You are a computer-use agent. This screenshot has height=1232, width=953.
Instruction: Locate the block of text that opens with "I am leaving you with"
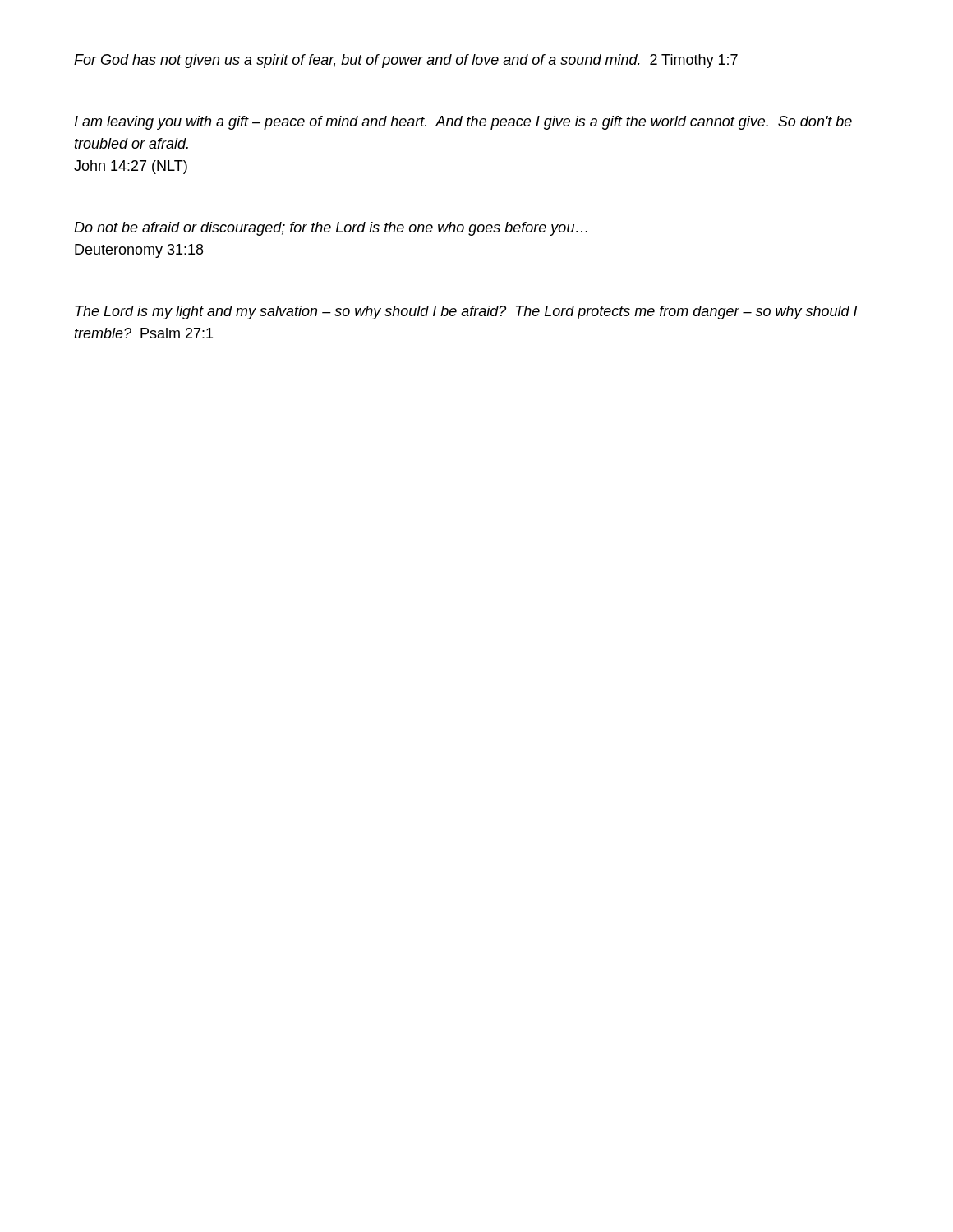coord(463,123)
